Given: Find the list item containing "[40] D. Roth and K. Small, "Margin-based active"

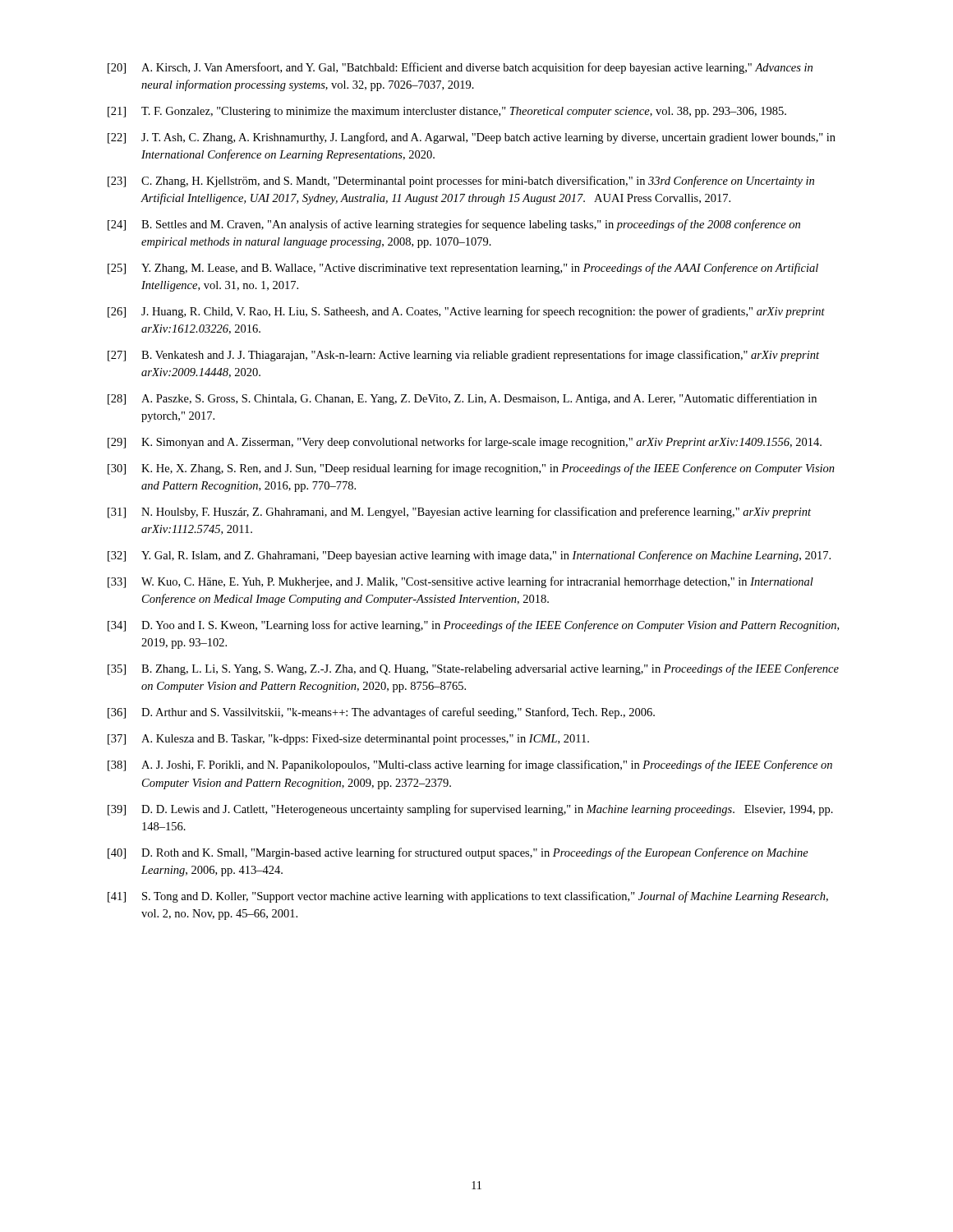Looking at the screenshot, I should click(476, 861).
